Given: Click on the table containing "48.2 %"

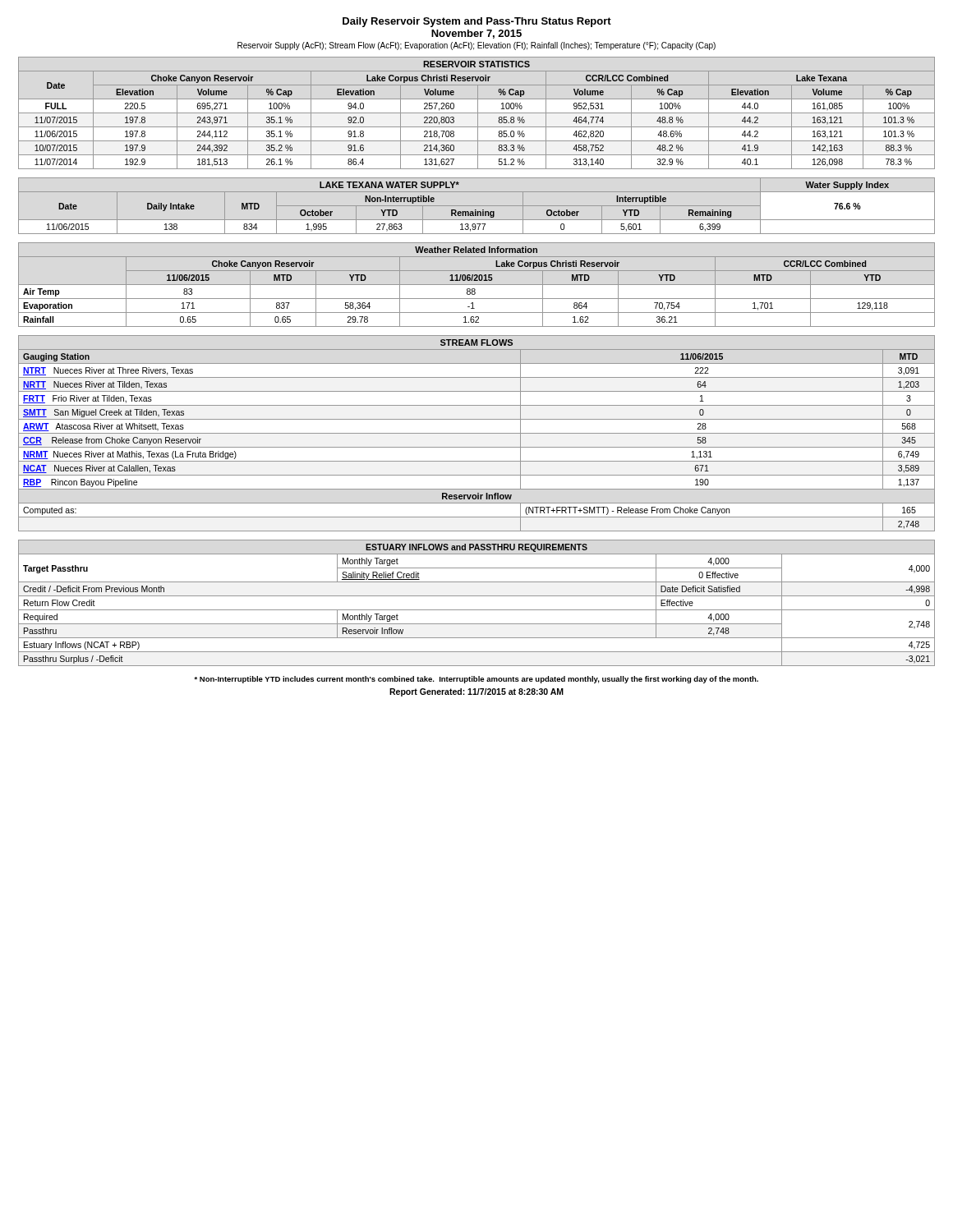Looking at the screenshot, I should [476, 113].
